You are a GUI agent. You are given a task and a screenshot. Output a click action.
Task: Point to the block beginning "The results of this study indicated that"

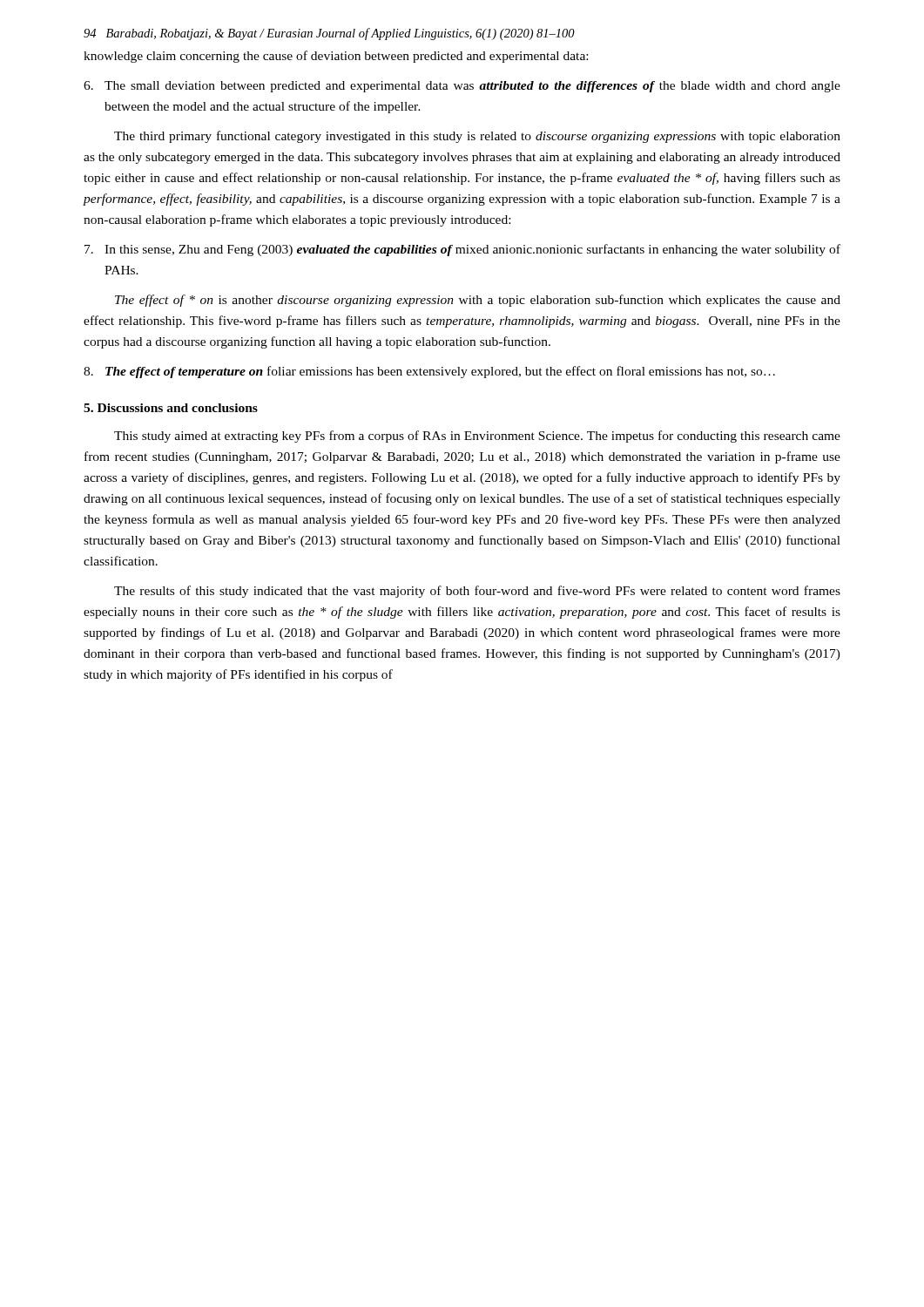pos(462,633)
